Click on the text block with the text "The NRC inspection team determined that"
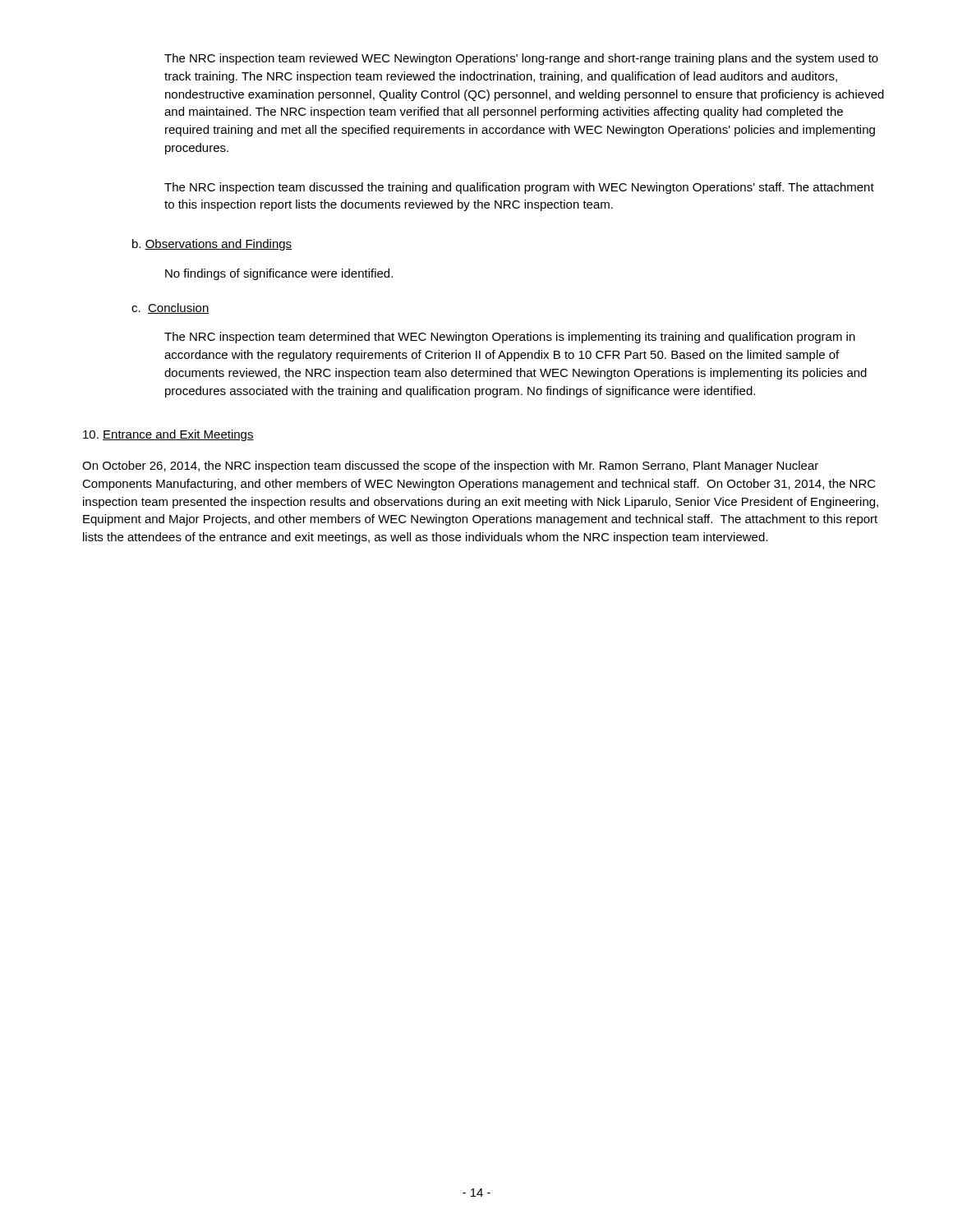953x1232 pixels. [516, 363]
